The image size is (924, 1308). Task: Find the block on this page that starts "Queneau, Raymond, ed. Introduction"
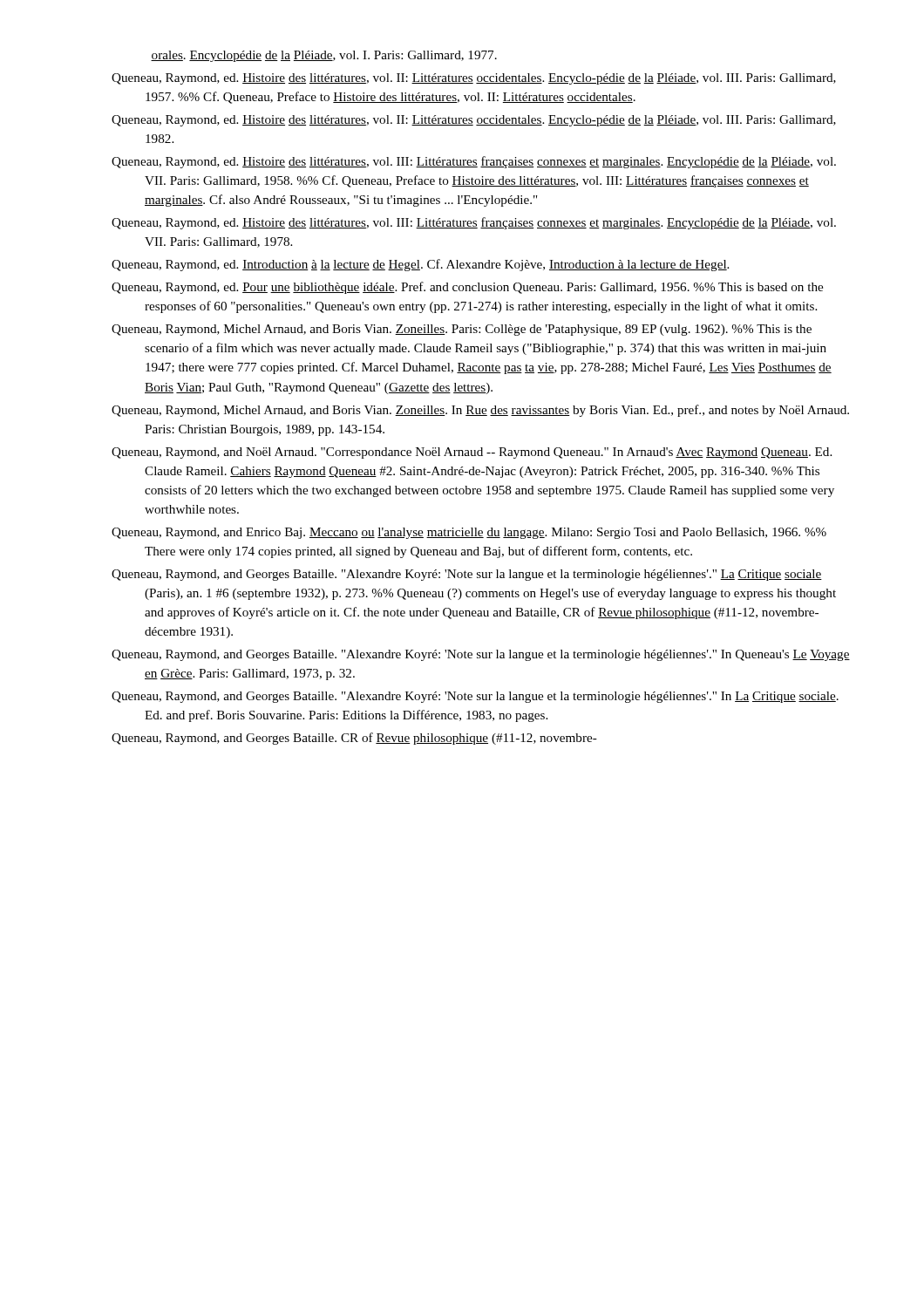[421, 264]
